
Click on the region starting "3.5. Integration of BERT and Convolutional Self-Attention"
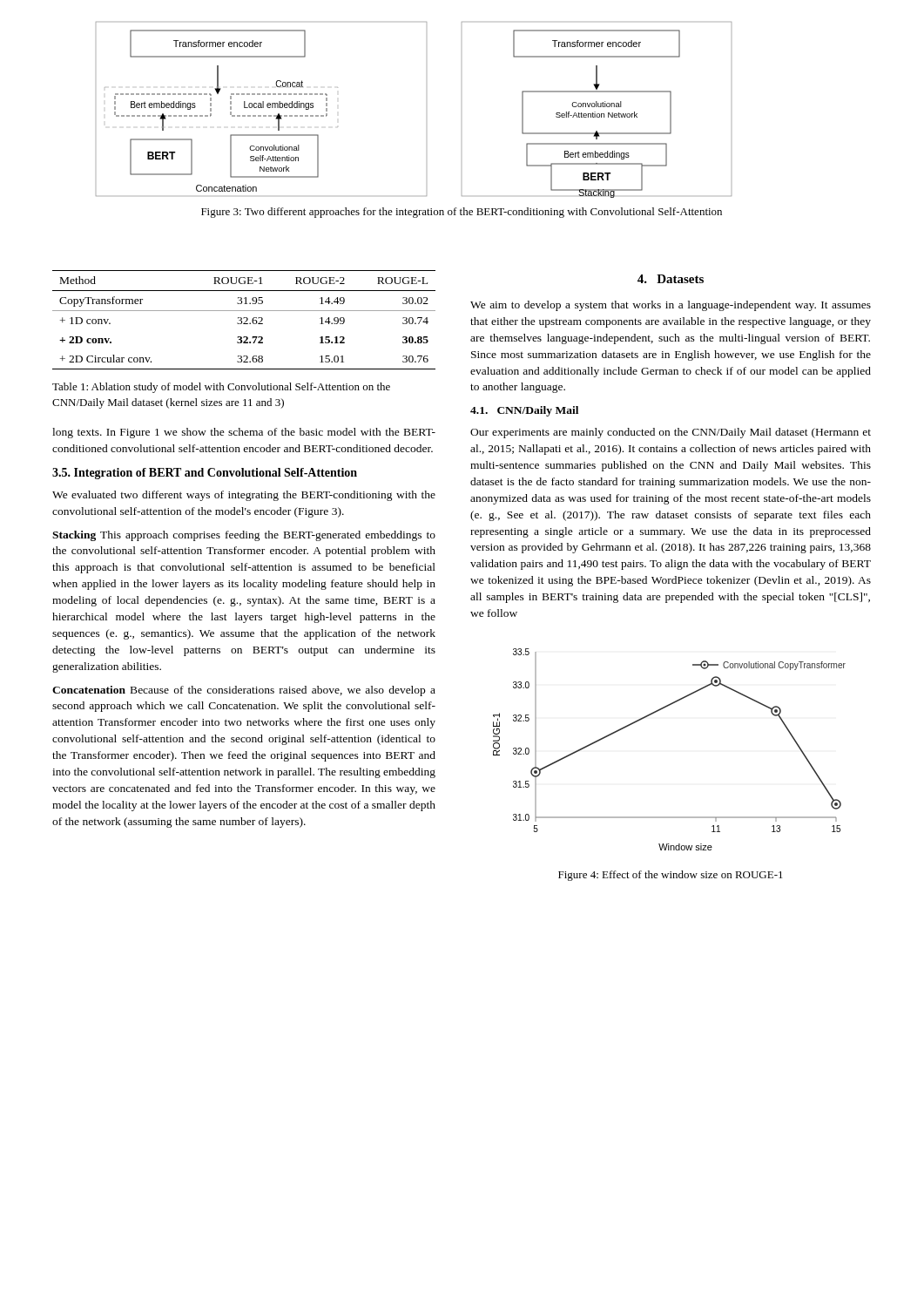coord(244,473)
